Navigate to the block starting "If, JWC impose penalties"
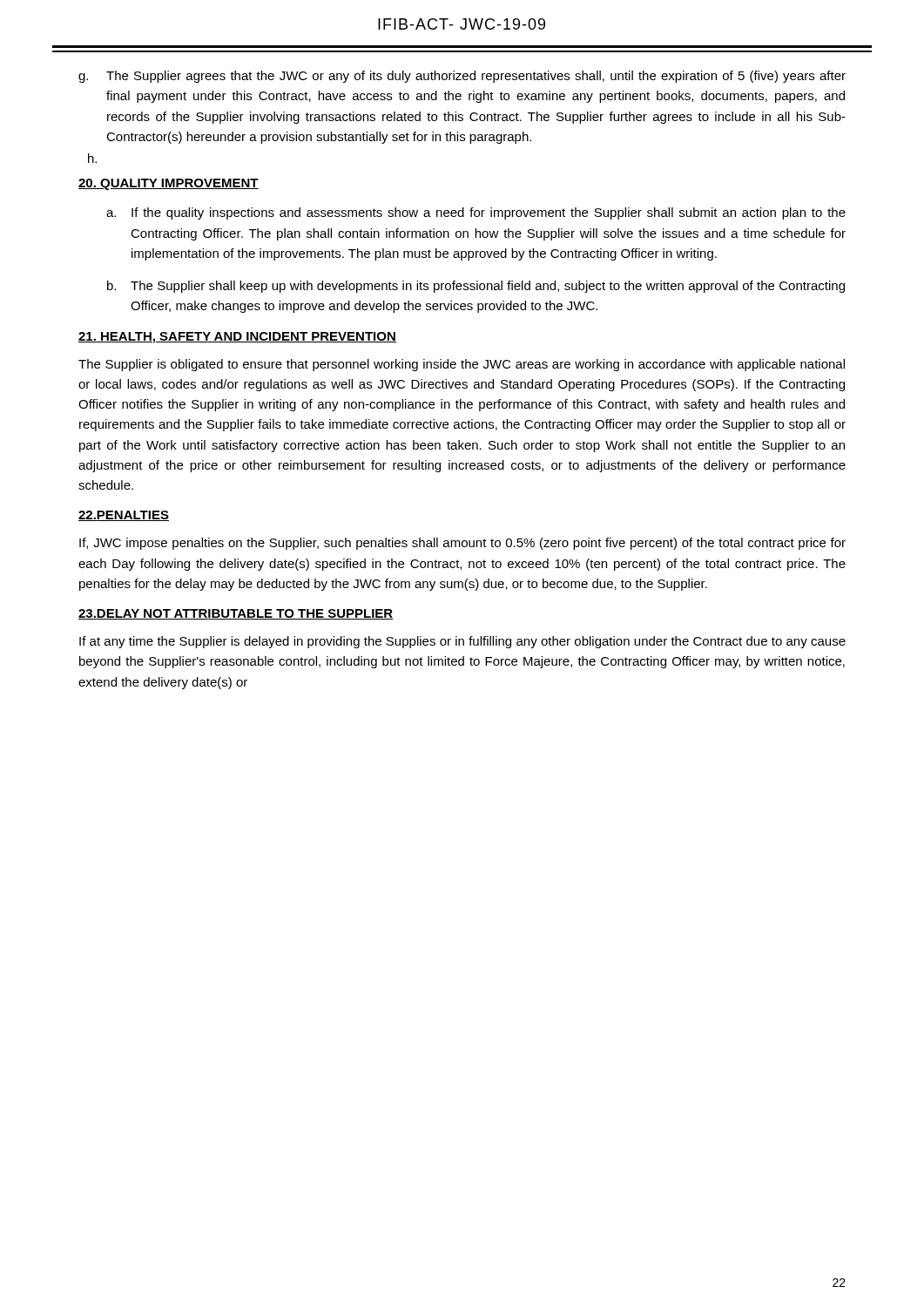Screen dimensions: 1307x924 click(462, 563)
